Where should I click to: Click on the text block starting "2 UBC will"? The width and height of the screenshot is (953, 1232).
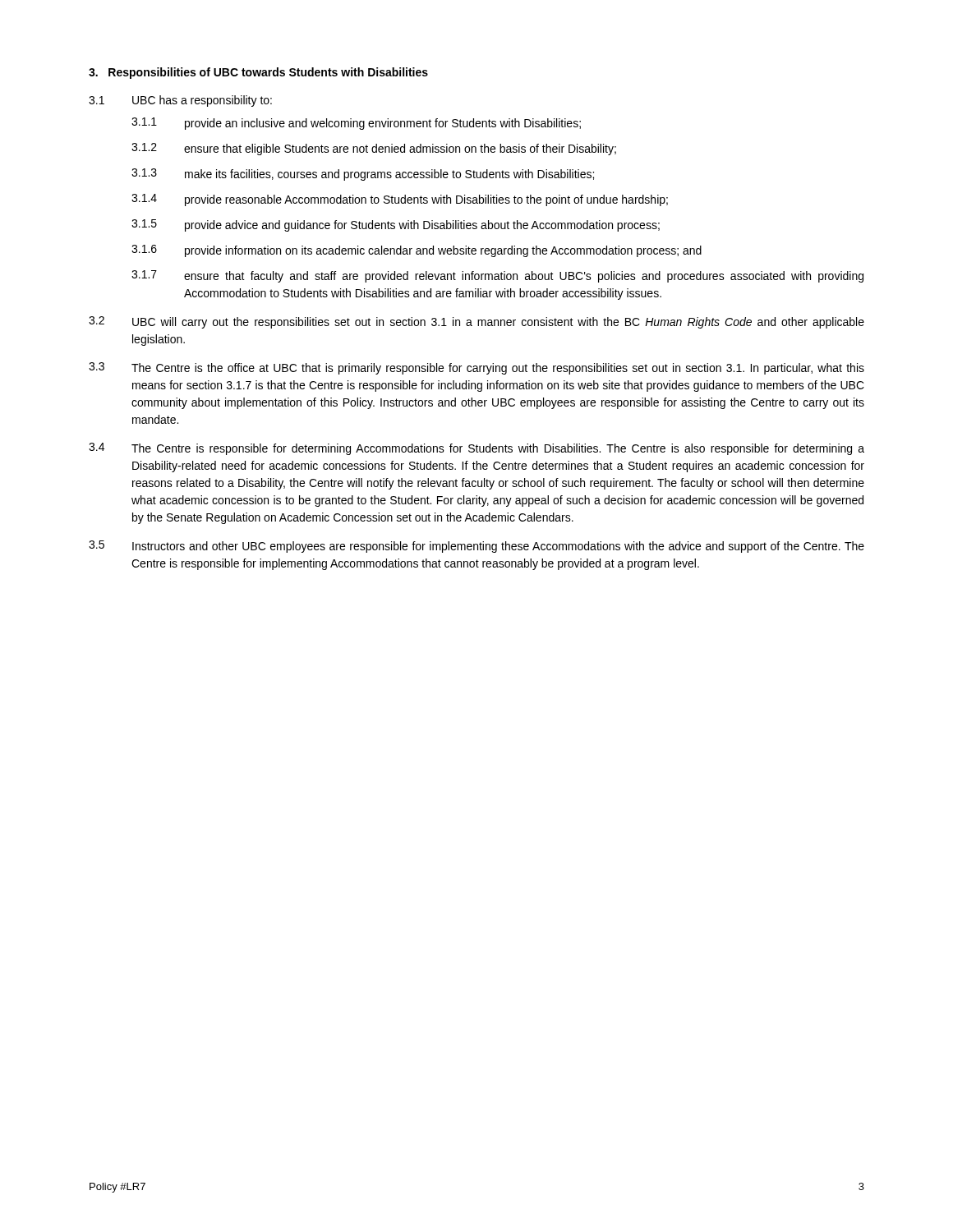476,331
